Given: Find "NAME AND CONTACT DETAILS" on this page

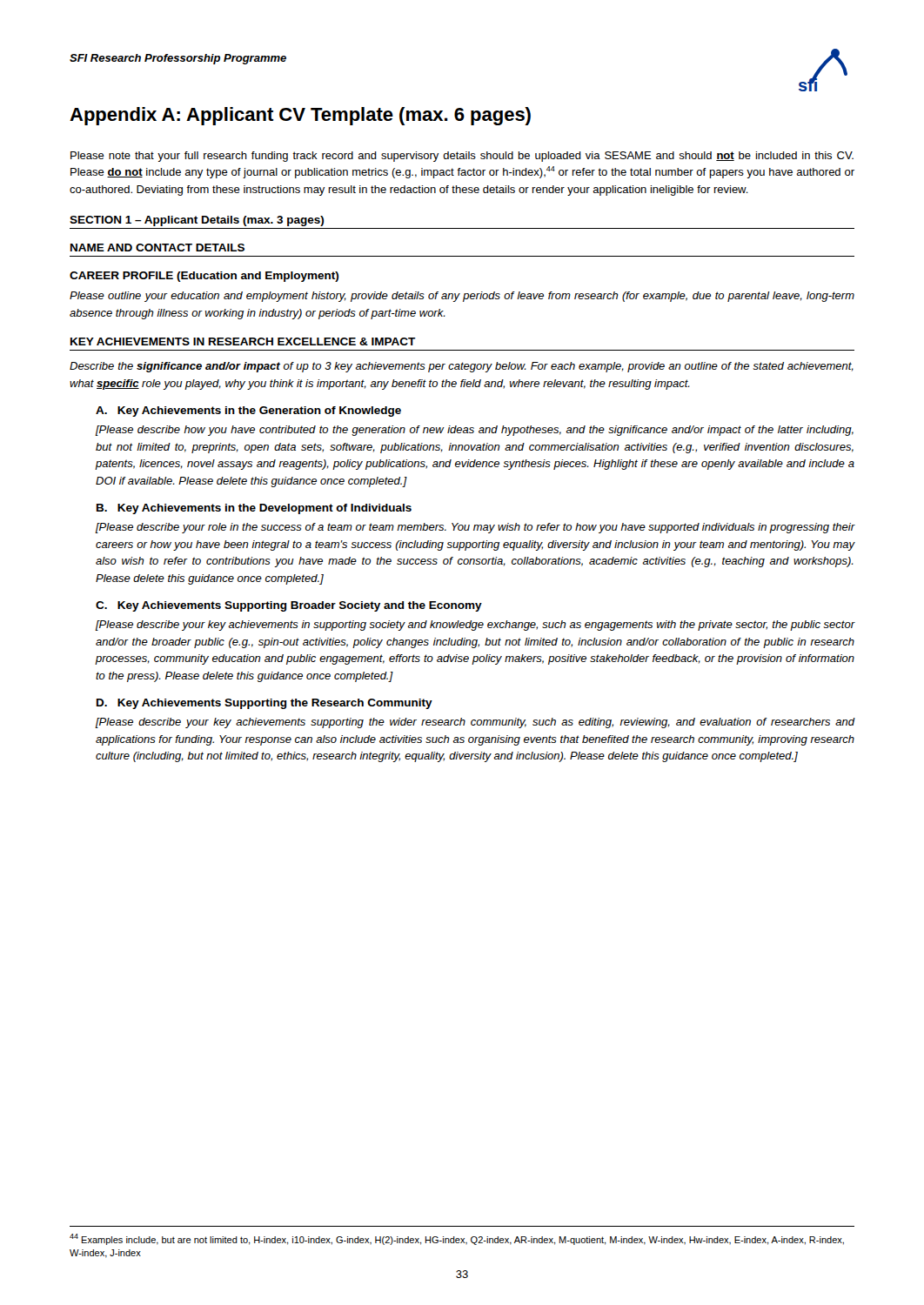Looking at the screenshot, I should (x=157, y=248).
